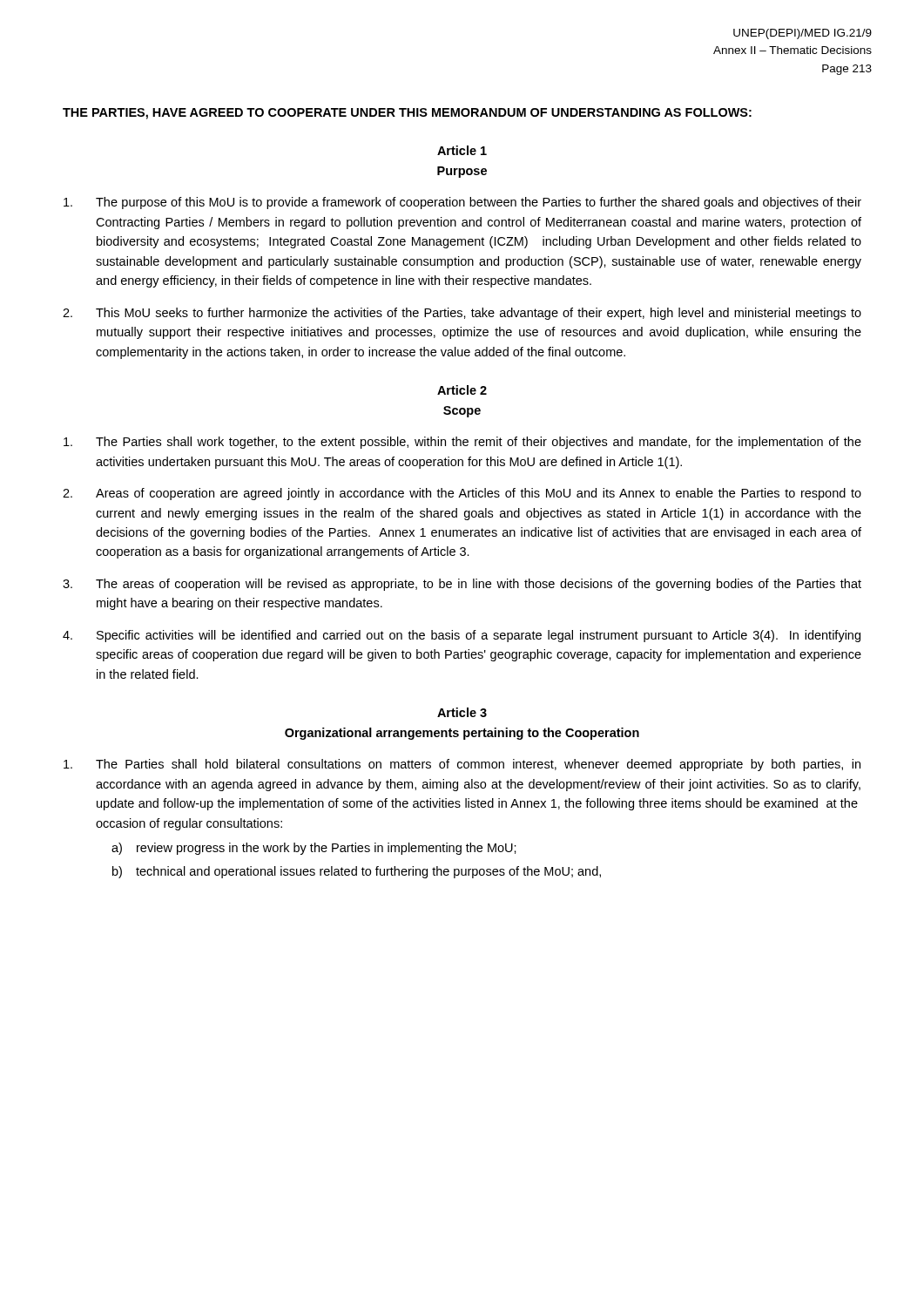Click on the list item containing "The Parties shall hold bilateral consultations"

point(462,765)
